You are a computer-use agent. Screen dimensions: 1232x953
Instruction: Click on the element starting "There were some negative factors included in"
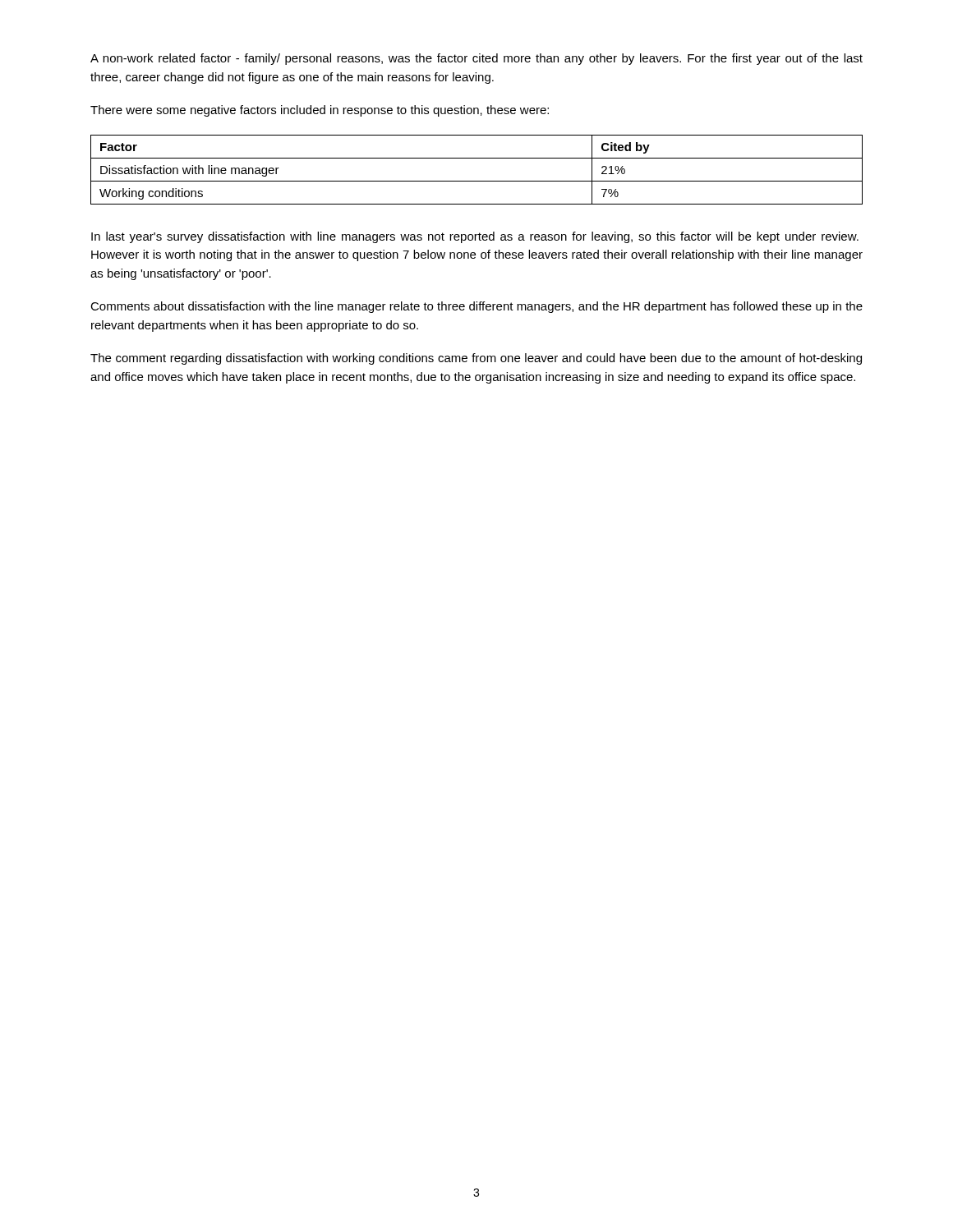(x=320, y=110)
